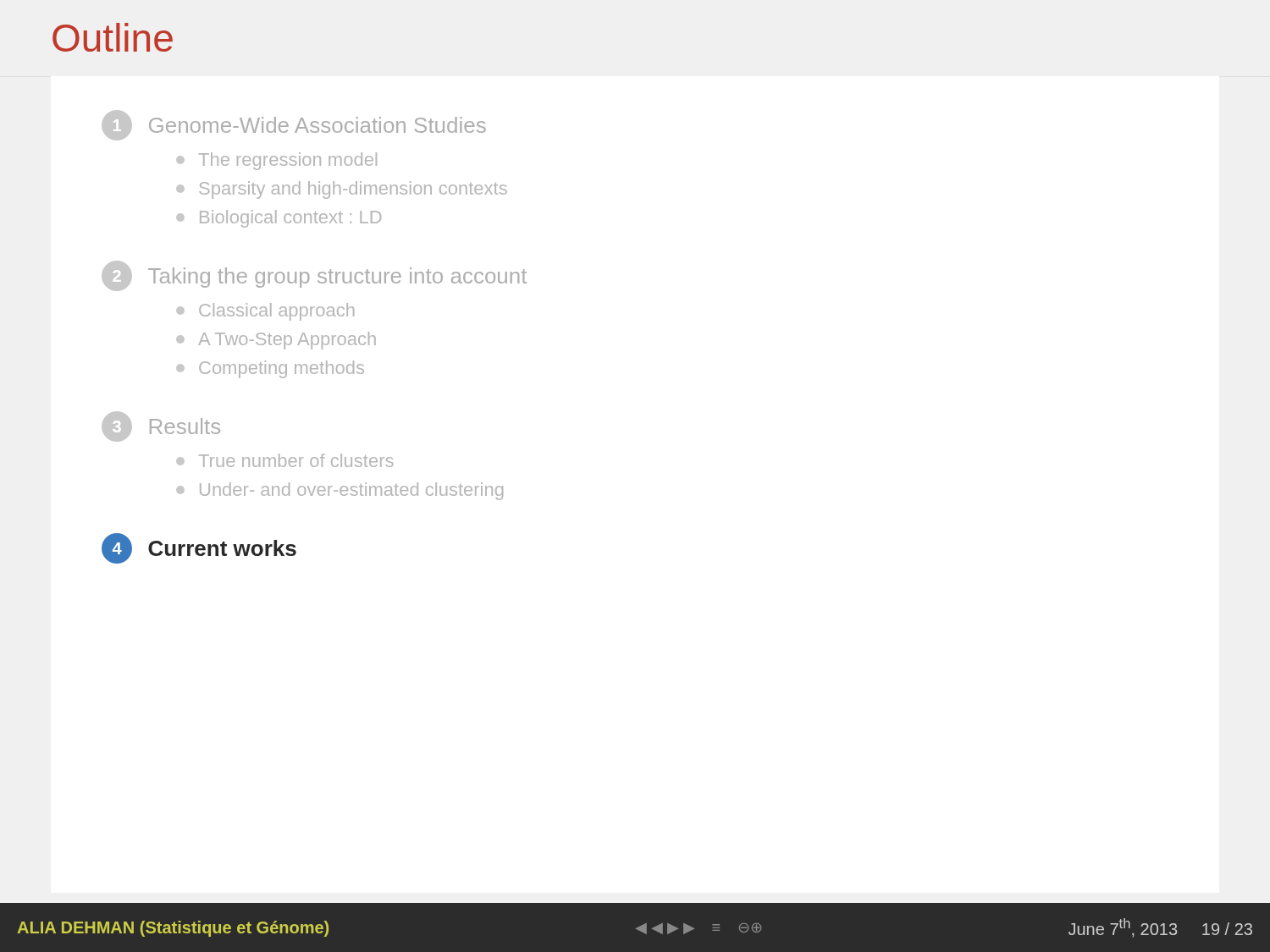The width and height of the screenshot is (1270, 952).
Task: Navigate to the text block starting "Biological context : LD"
Action: 290,217
